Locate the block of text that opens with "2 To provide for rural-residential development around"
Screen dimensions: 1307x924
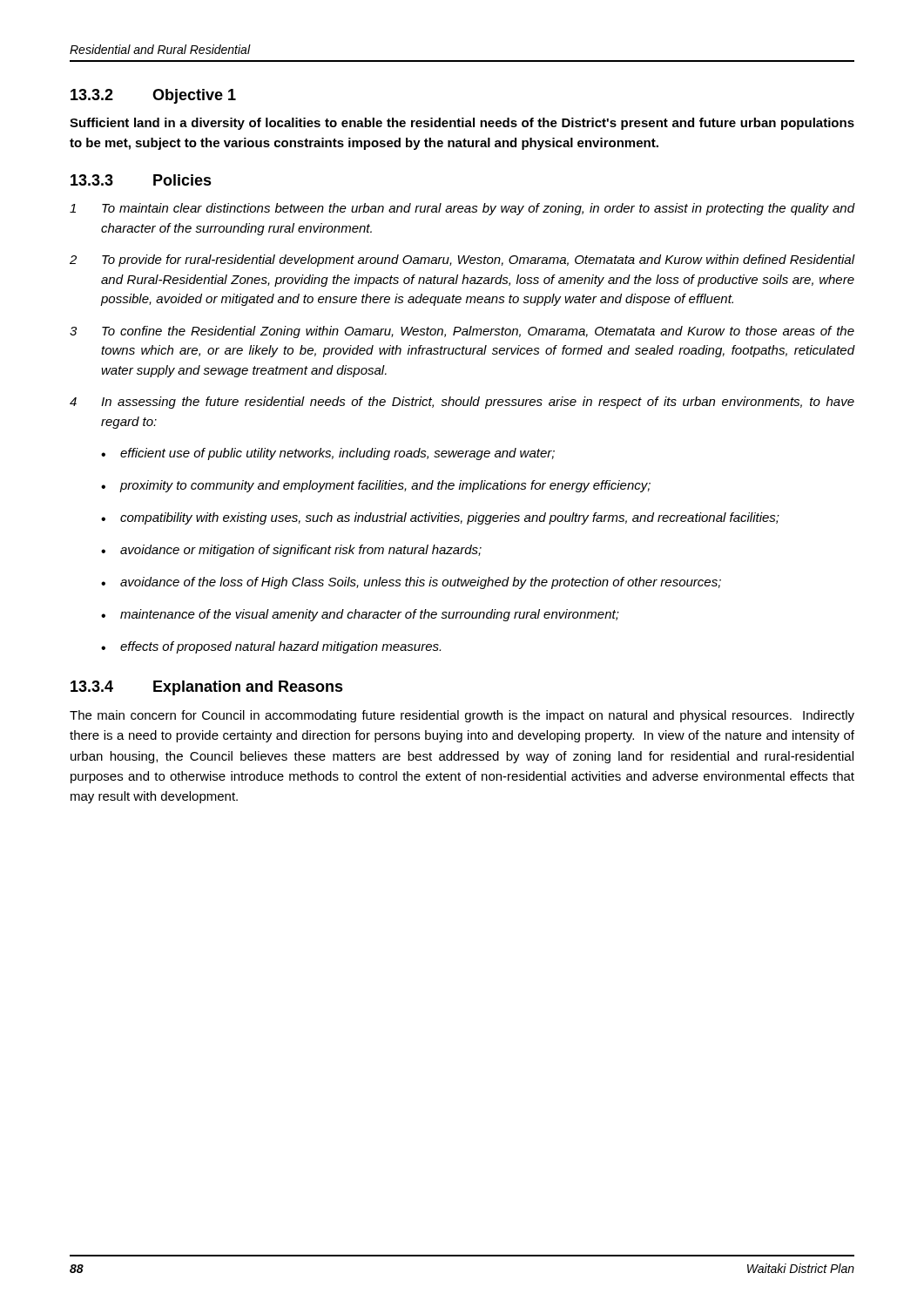coord(462,279)
